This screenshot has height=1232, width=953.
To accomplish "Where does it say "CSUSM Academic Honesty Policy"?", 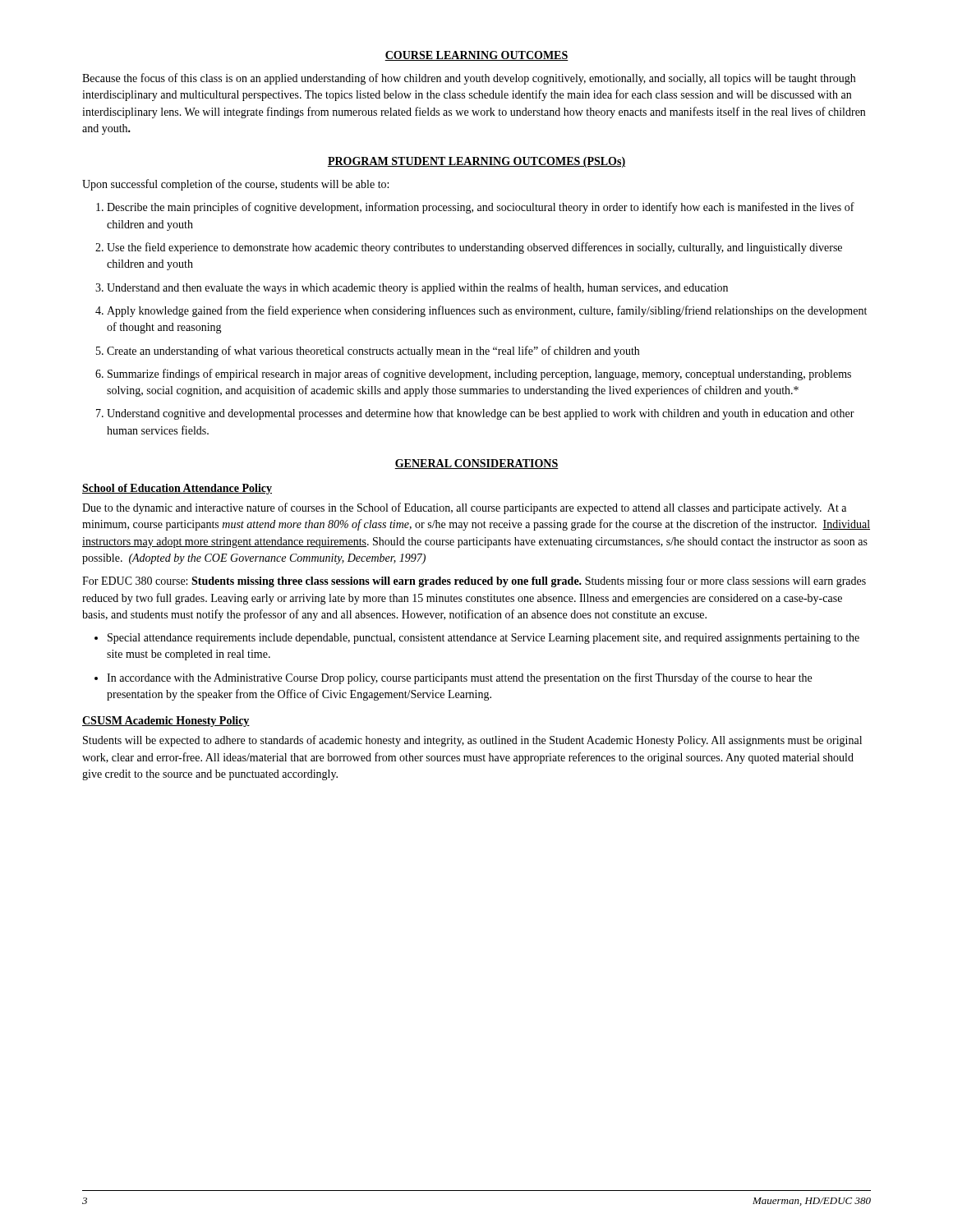I will tap(166, 722).
